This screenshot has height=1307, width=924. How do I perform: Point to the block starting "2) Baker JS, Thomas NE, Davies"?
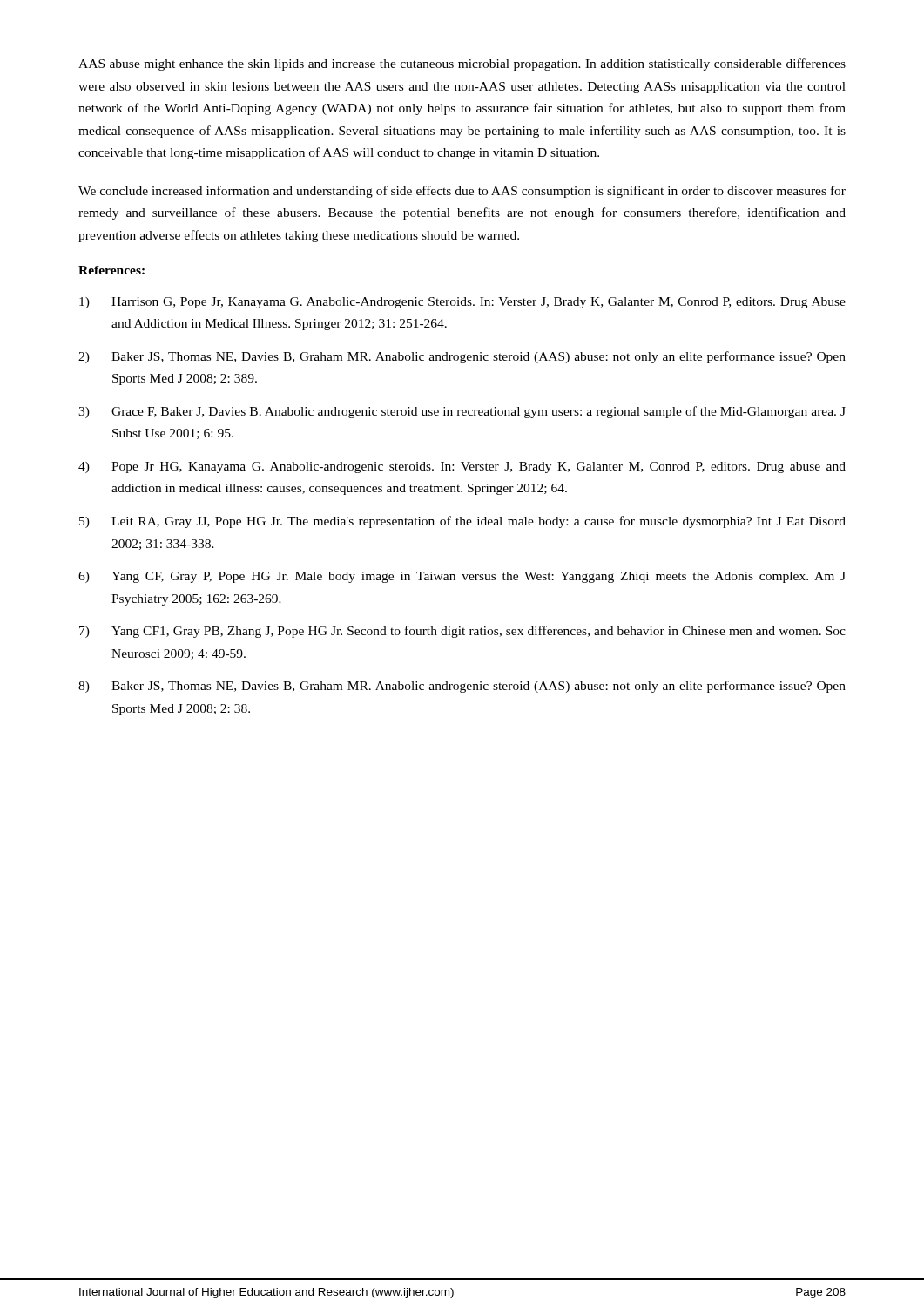pyautogui.click(x=462, y=367)
